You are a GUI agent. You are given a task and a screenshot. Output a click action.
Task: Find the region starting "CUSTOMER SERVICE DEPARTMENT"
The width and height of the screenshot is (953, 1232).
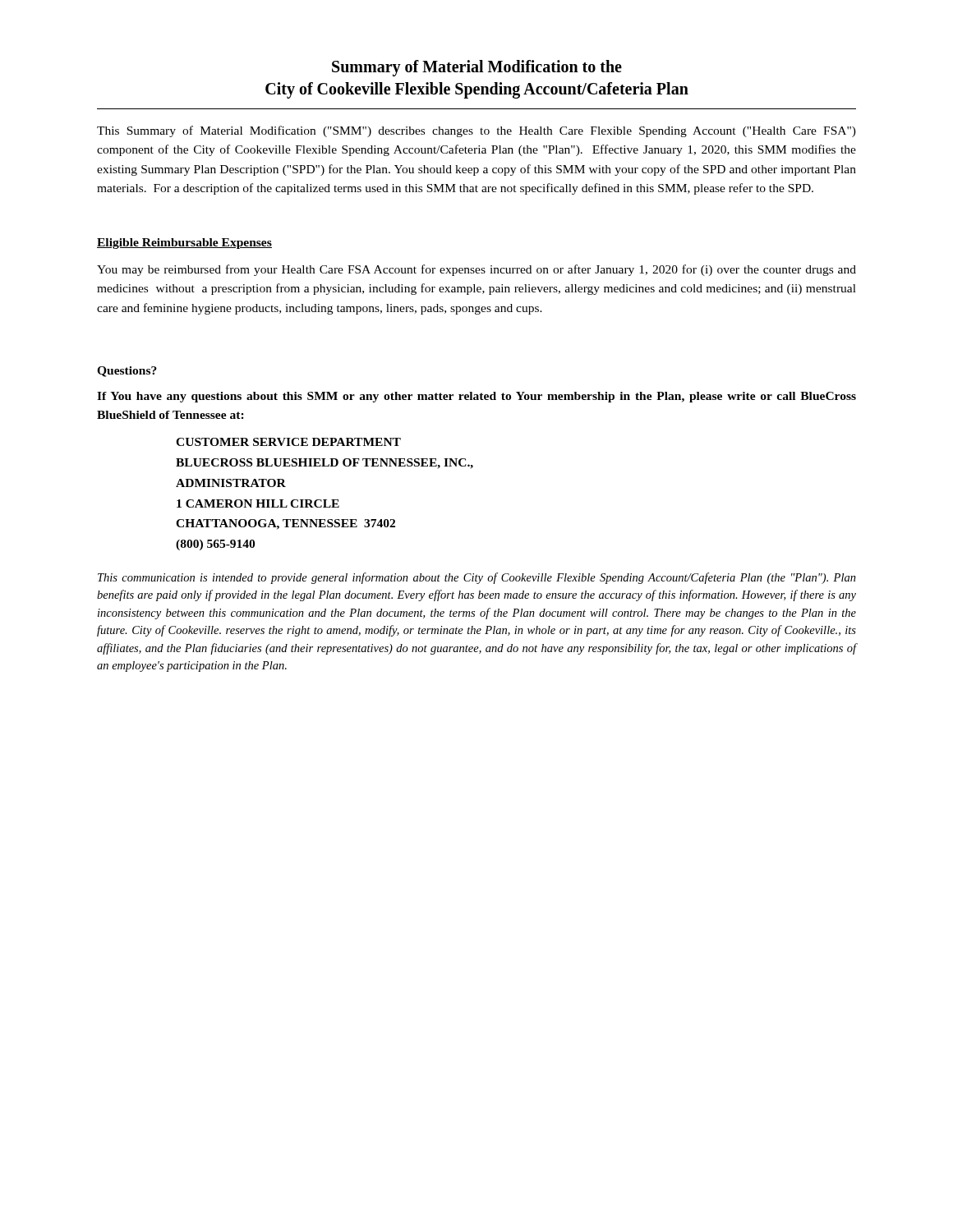coord(325,493)
